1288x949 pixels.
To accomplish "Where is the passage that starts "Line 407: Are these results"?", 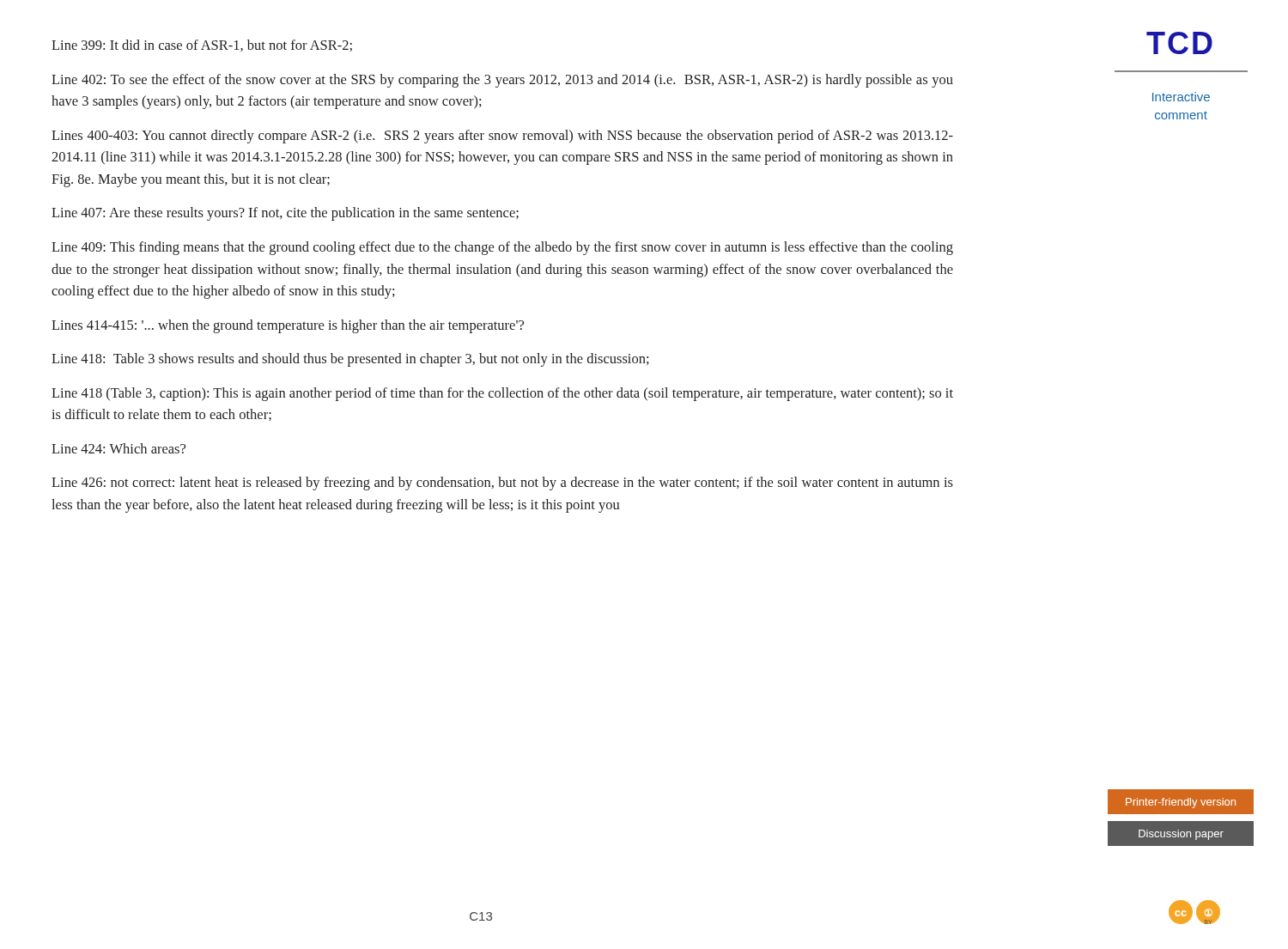I will (x=285, y=213).
